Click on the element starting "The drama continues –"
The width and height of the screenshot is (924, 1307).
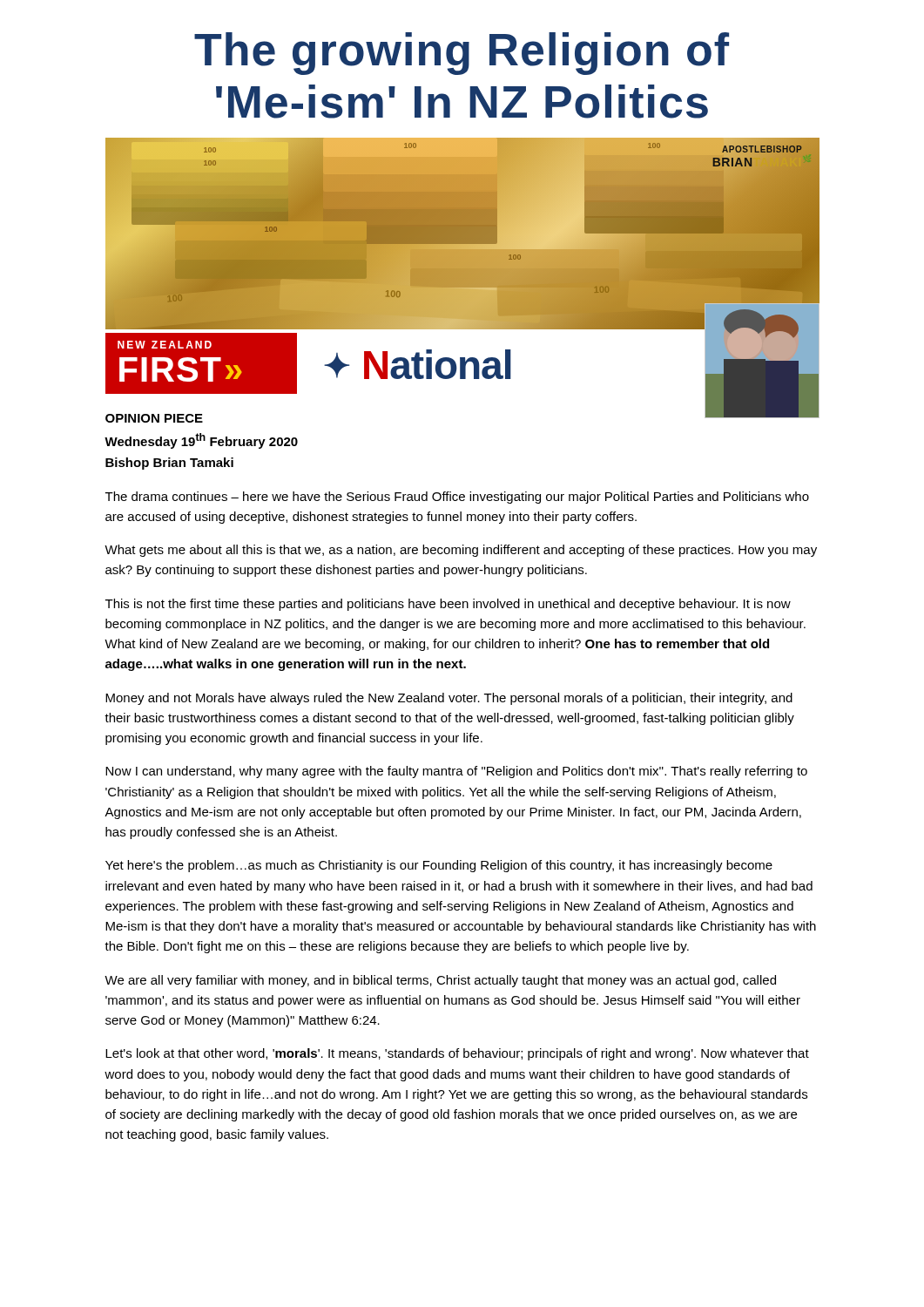pos(462,506)
